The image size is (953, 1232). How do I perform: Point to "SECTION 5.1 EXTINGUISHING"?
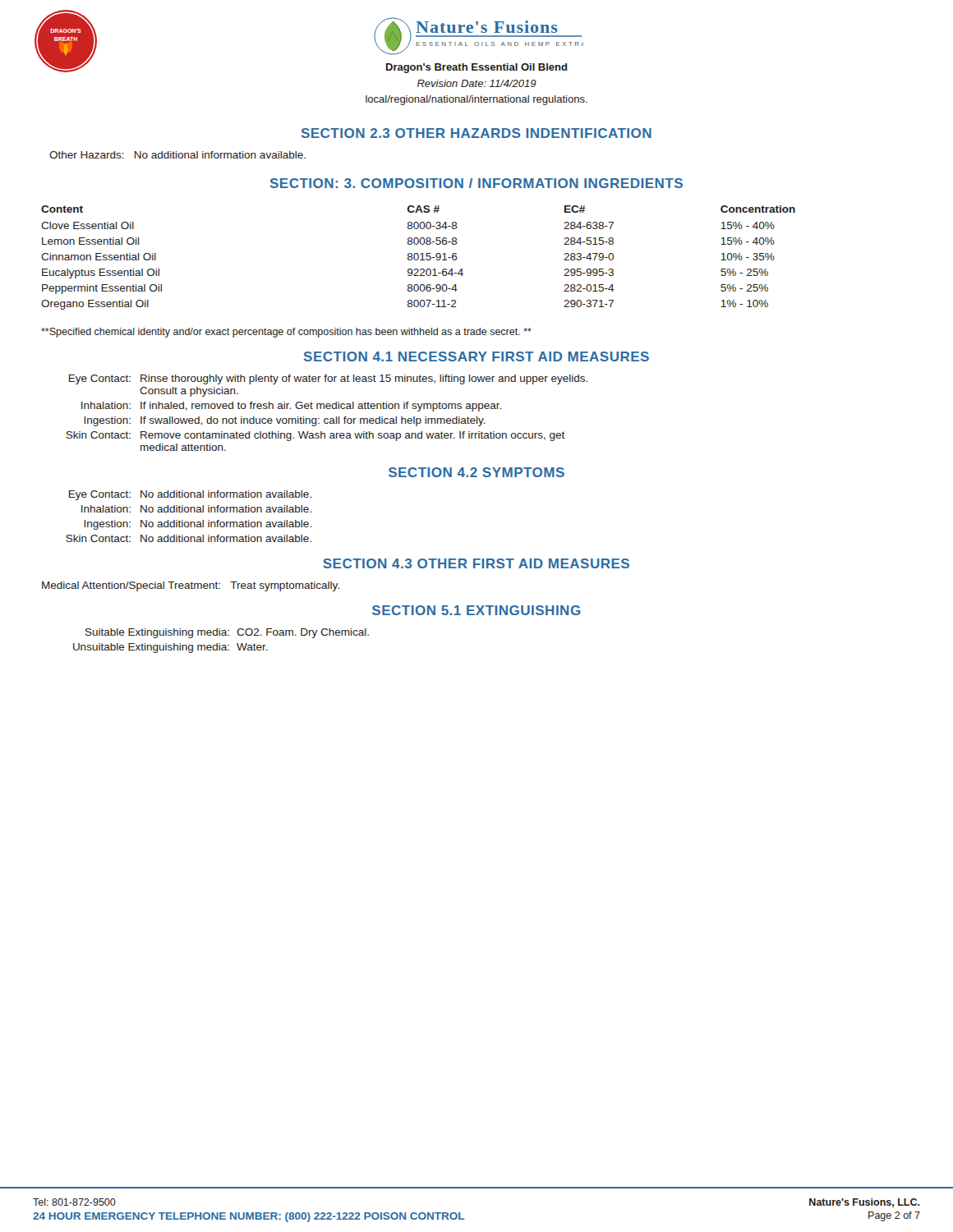(476, 610)
